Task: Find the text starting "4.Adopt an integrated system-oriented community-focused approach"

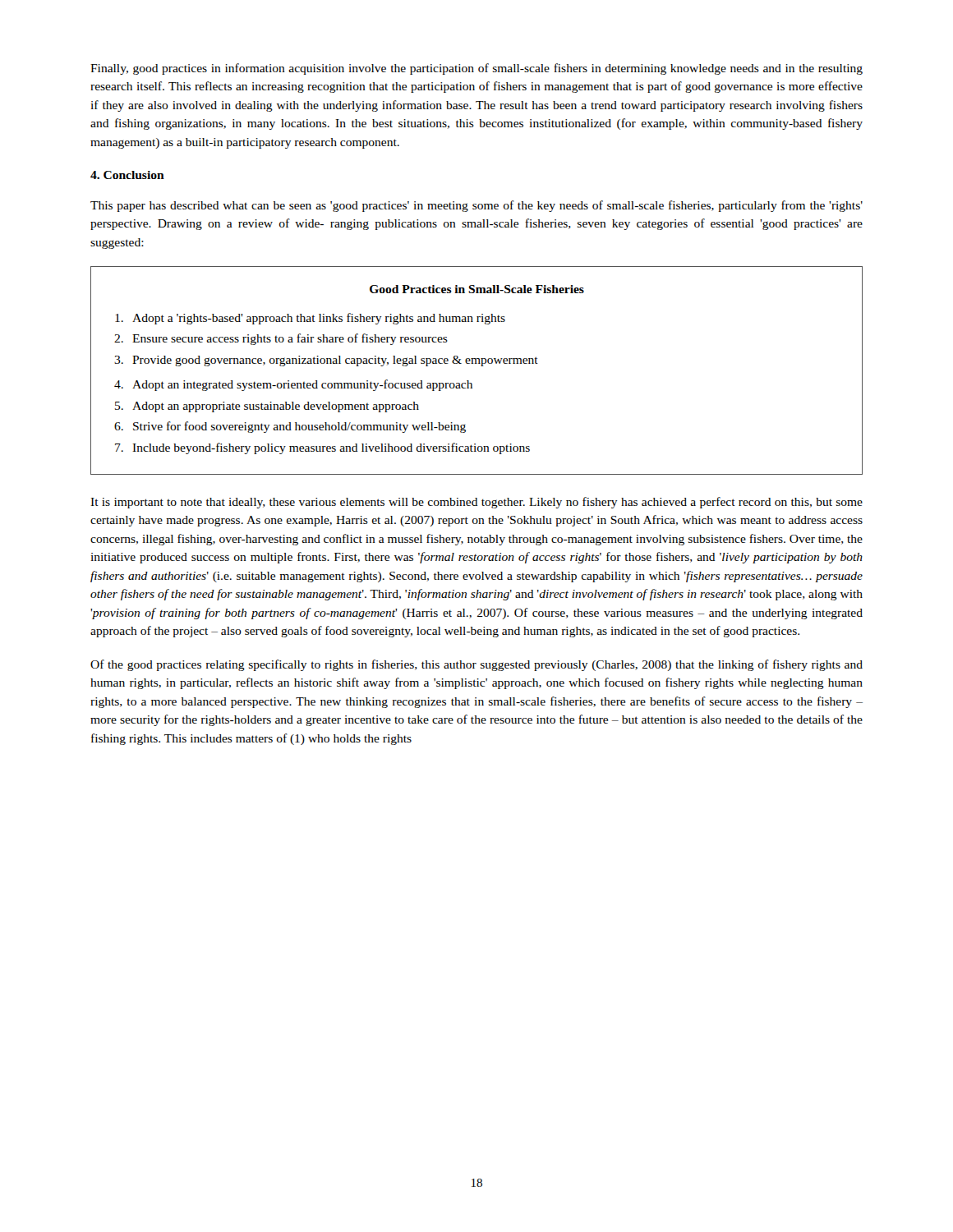Action: point(293,385)
